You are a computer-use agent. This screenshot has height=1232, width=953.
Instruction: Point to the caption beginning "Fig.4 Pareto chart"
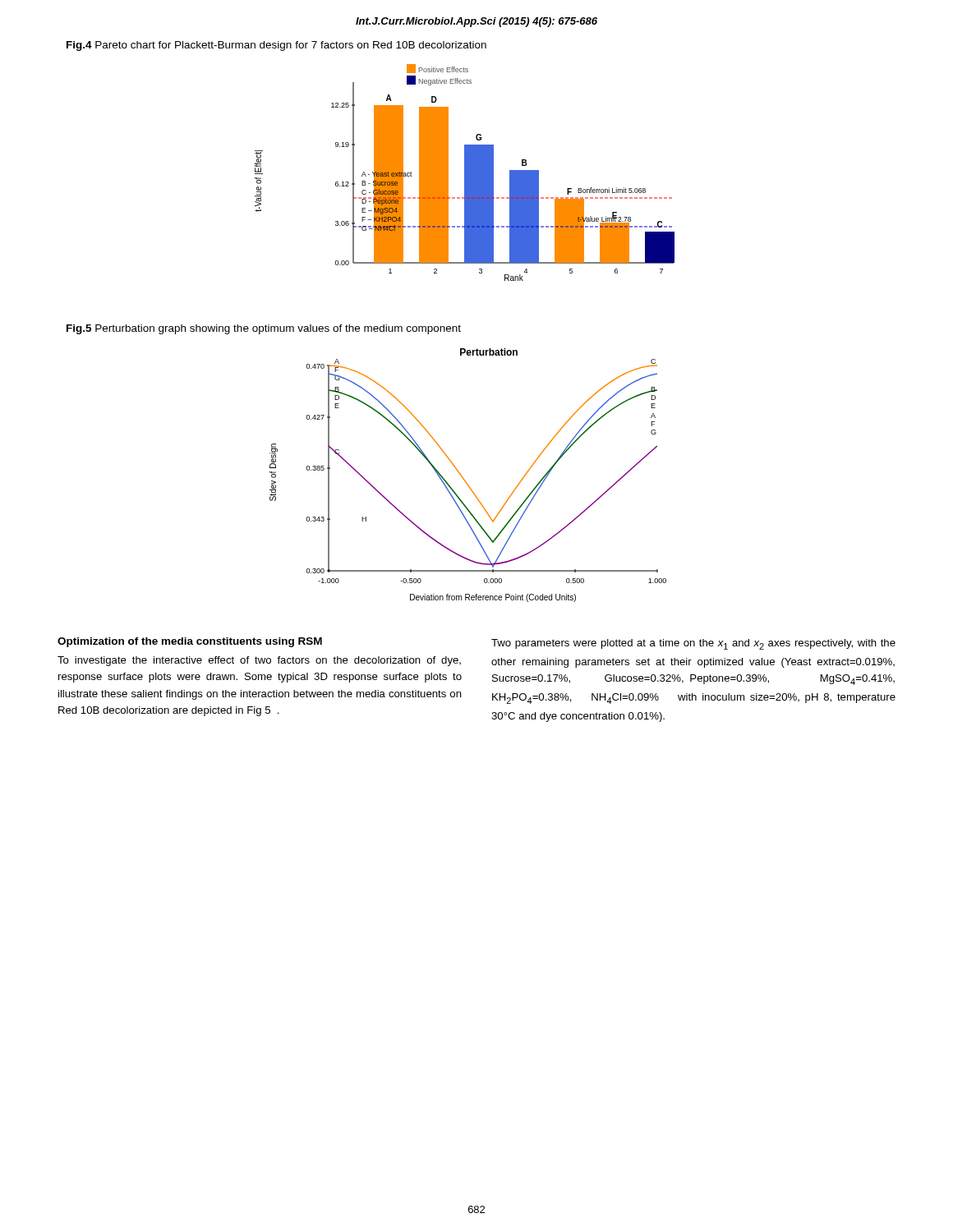[276, 45]
